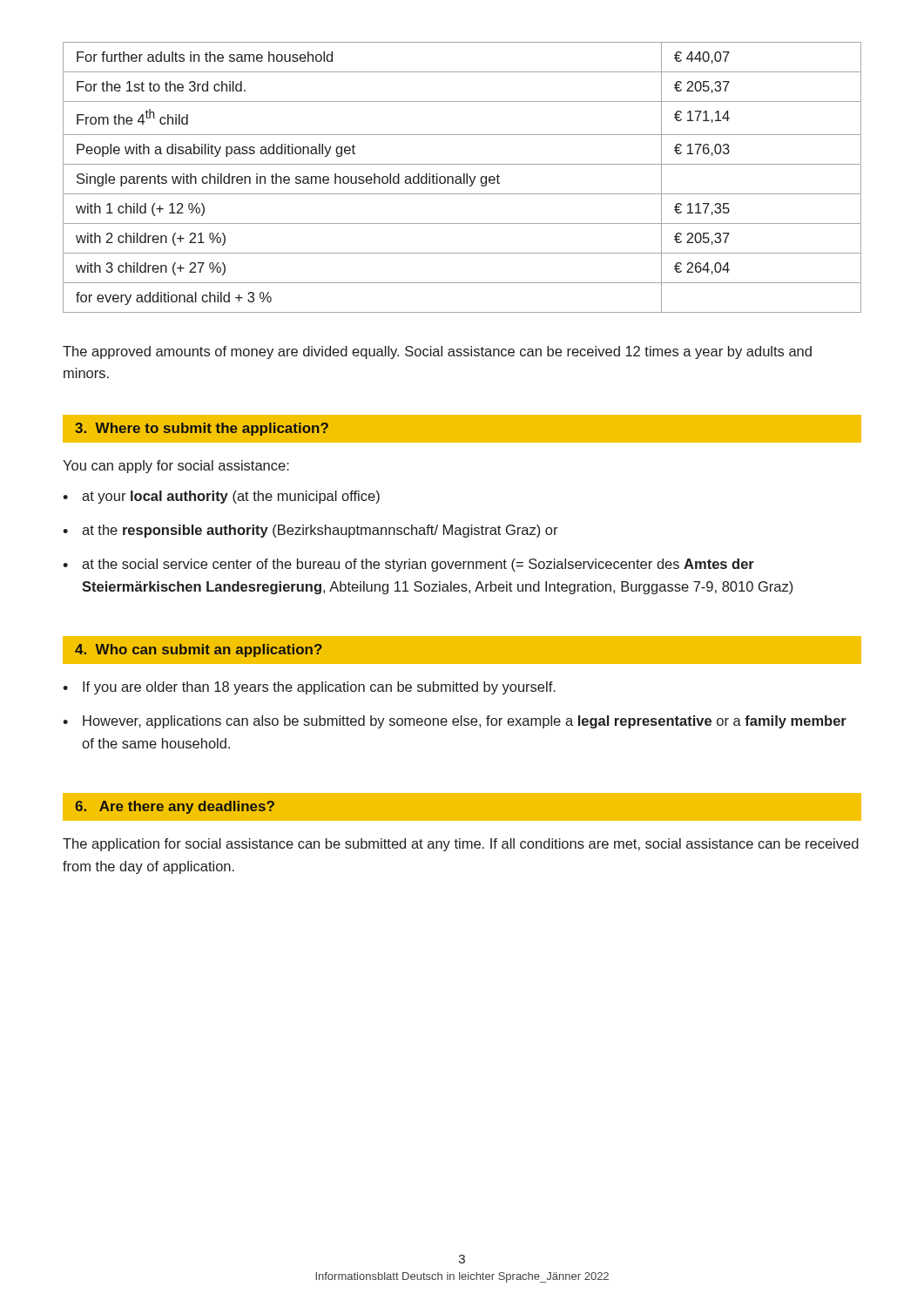Find the block starting "• at the responsible authority (Bezirkshauptmannschaft/"
This screenshot has width=924, height=1307.
click(462, 532)
